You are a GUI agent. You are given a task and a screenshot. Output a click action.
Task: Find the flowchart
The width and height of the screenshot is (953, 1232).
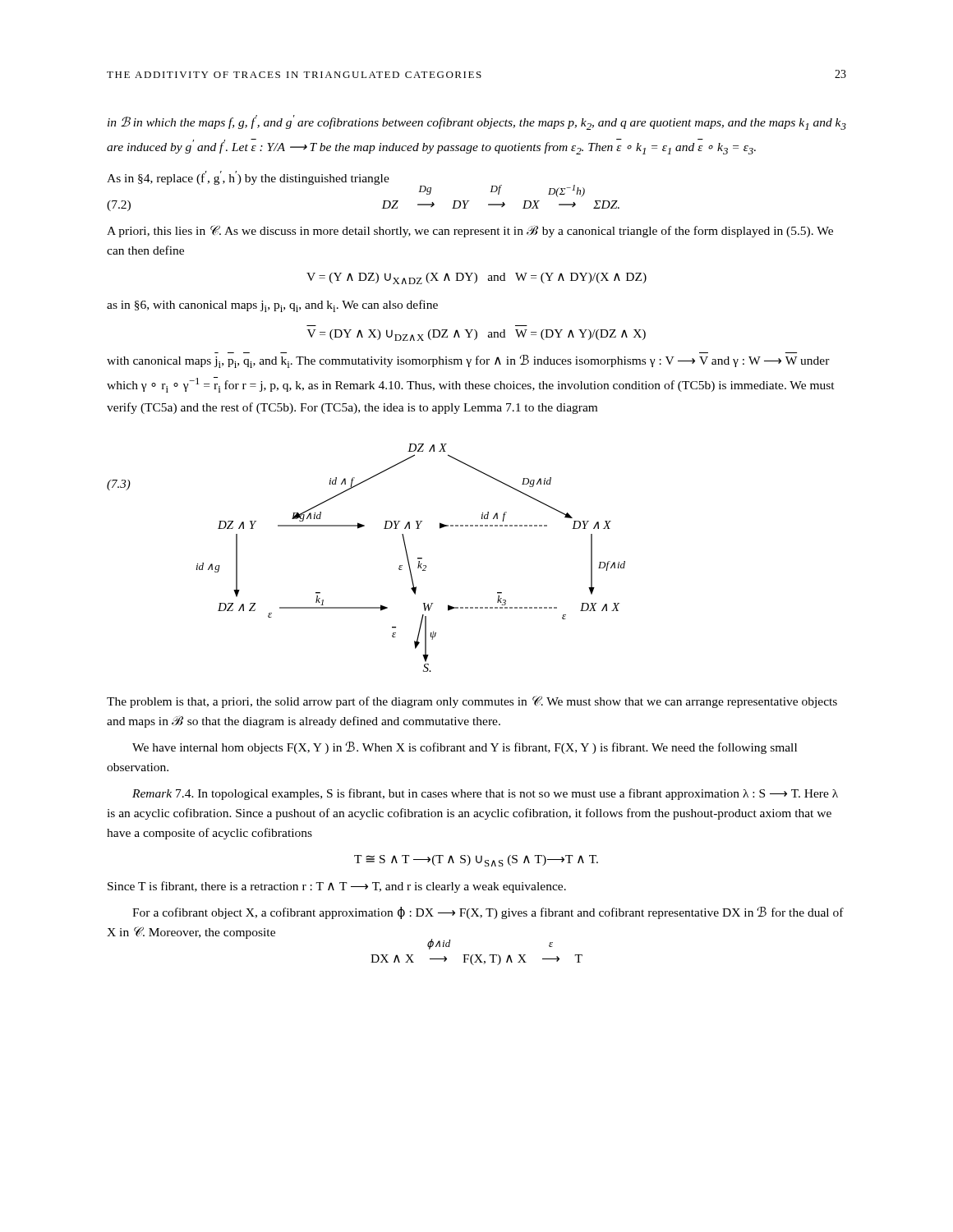[x=476, y=556]
